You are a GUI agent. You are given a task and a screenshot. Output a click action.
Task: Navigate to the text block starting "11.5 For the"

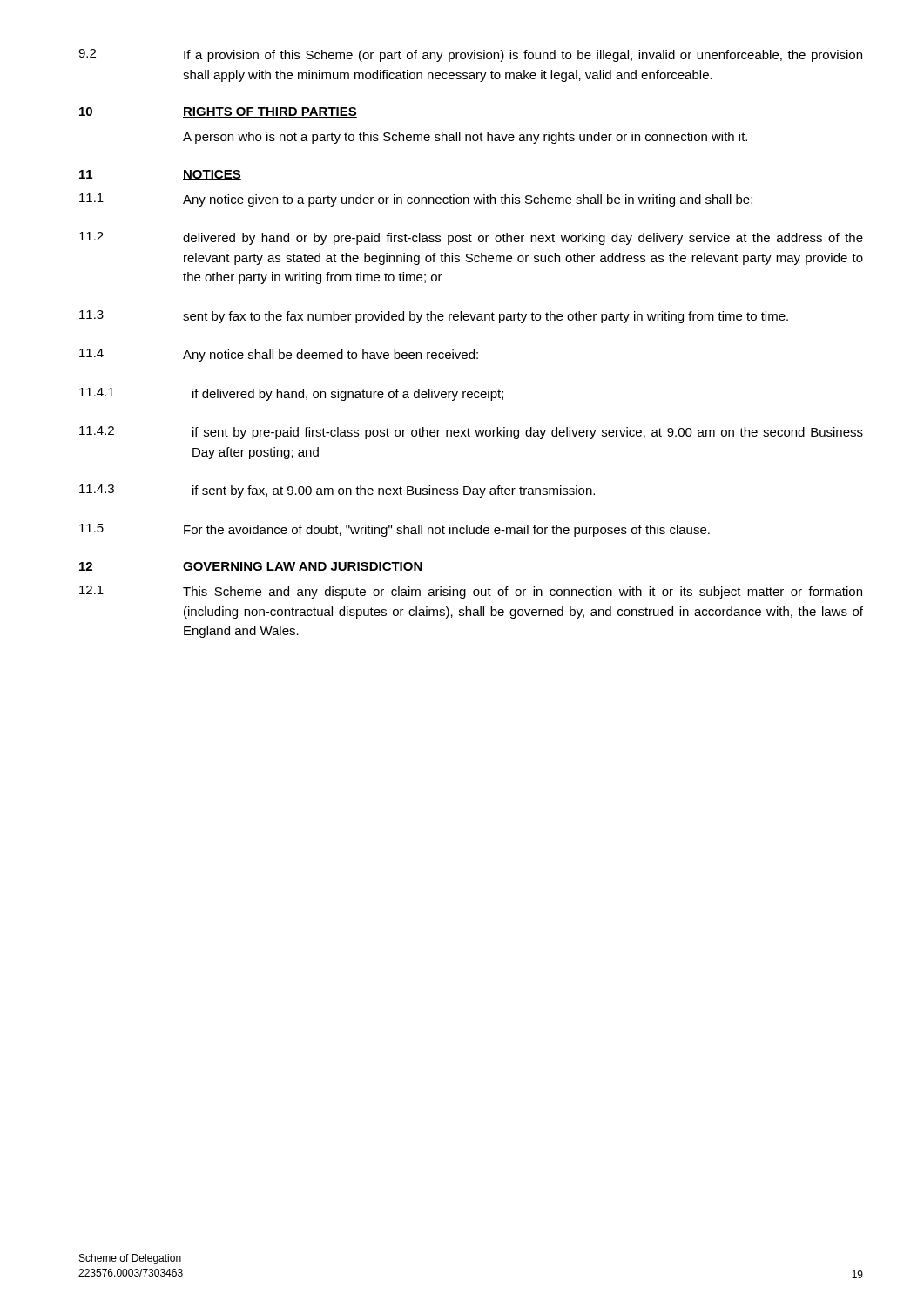coord(471,530)
